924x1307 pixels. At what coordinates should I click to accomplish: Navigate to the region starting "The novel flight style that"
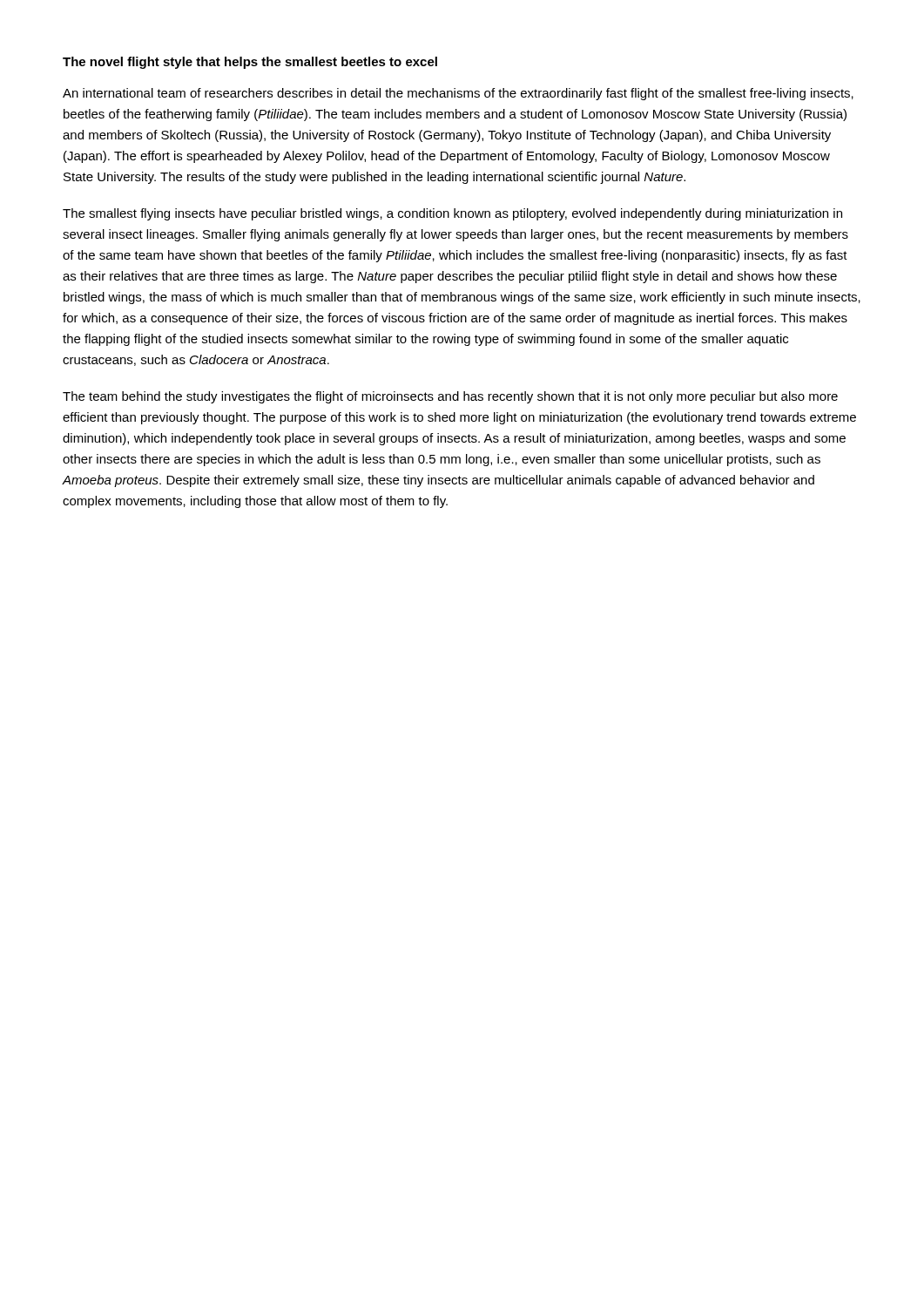250,61
